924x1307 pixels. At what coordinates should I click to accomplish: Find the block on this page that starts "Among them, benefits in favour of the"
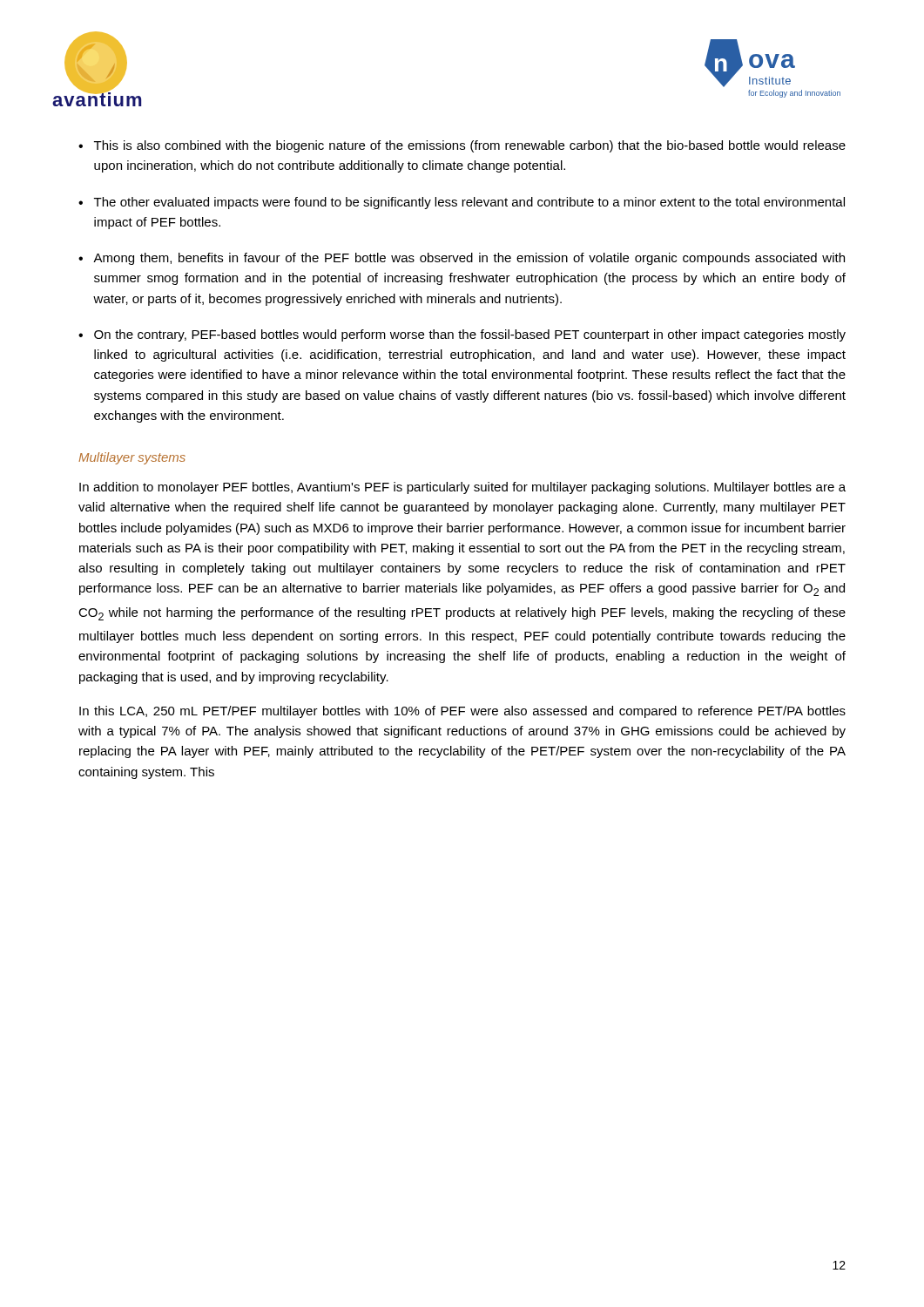click(470, 278)
